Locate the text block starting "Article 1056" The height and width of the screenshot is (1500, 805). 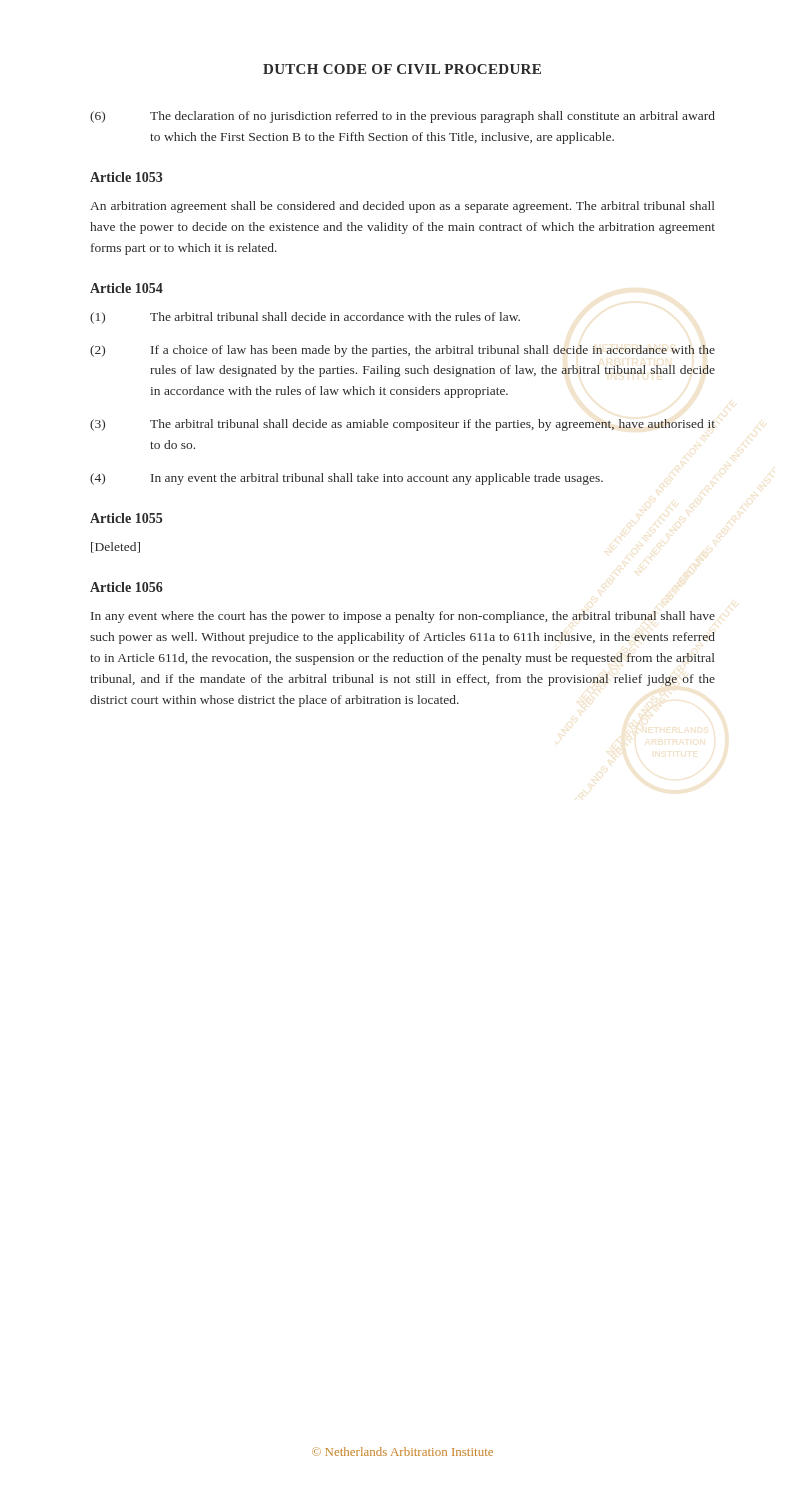point(126,587)
